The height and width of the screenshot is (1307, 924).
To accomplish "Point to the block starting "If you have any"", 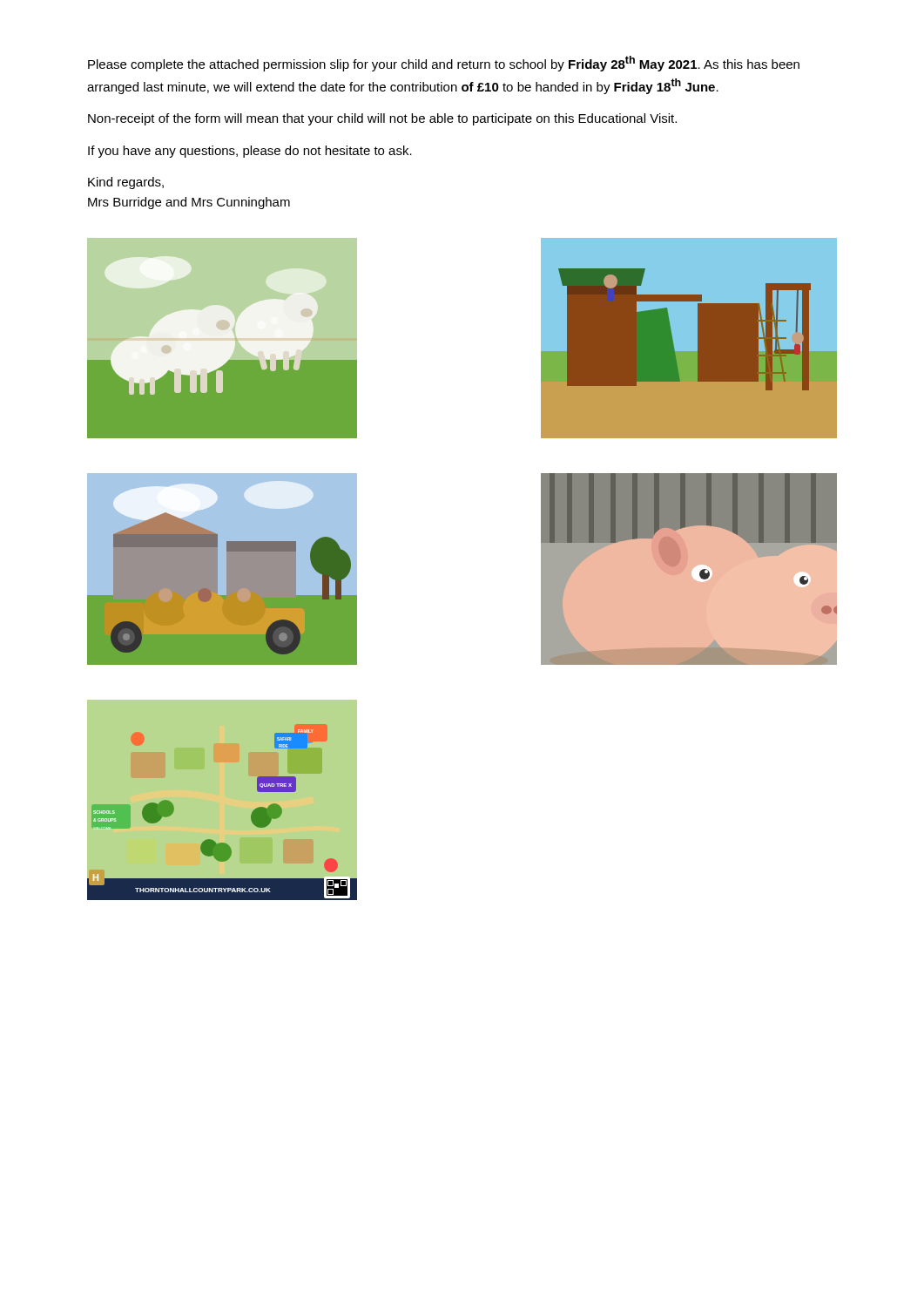I will pyautogui.click(x=250, y=150).
